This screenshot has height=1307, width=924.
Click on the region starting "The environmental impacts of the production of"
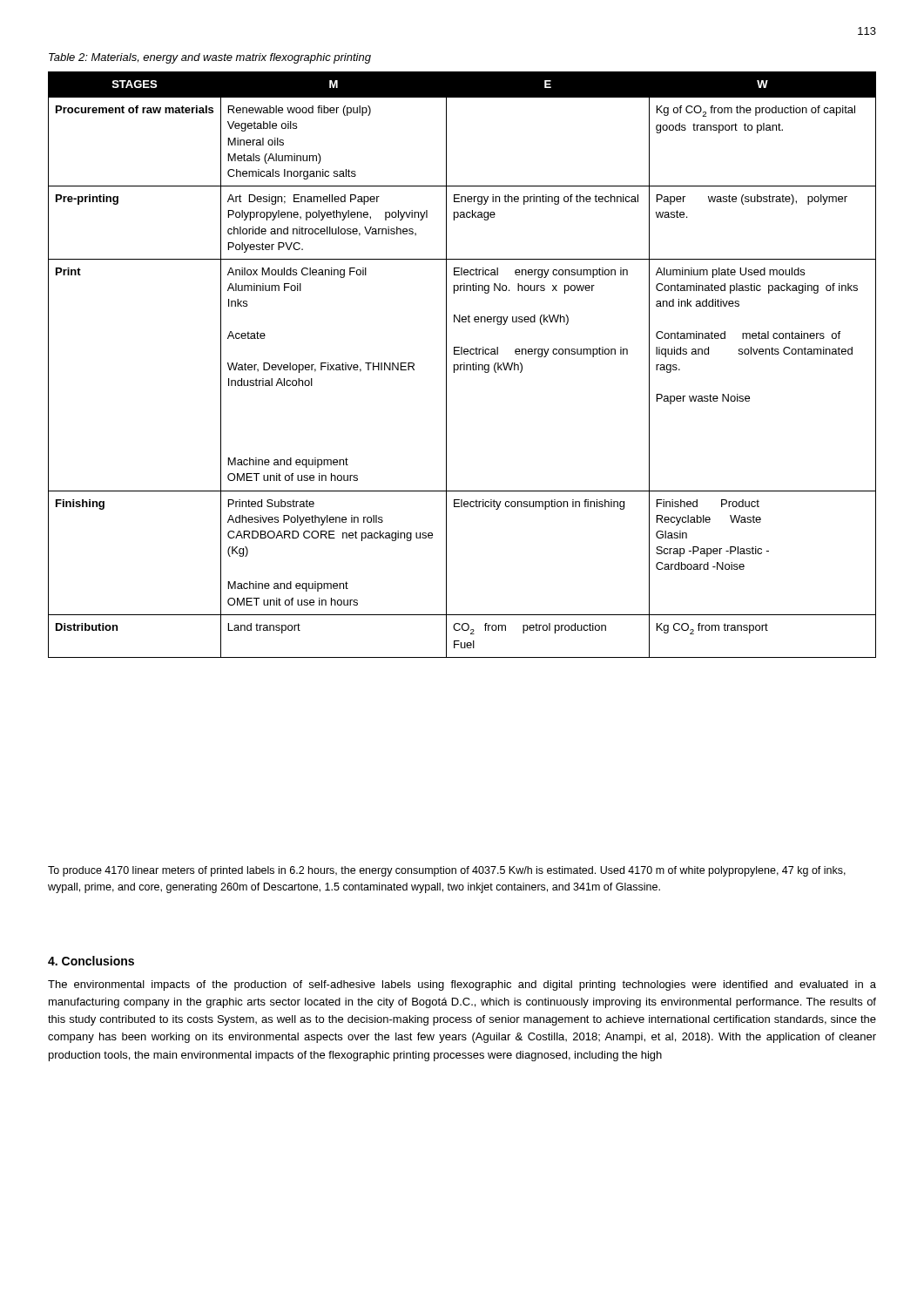(462, 1019)
